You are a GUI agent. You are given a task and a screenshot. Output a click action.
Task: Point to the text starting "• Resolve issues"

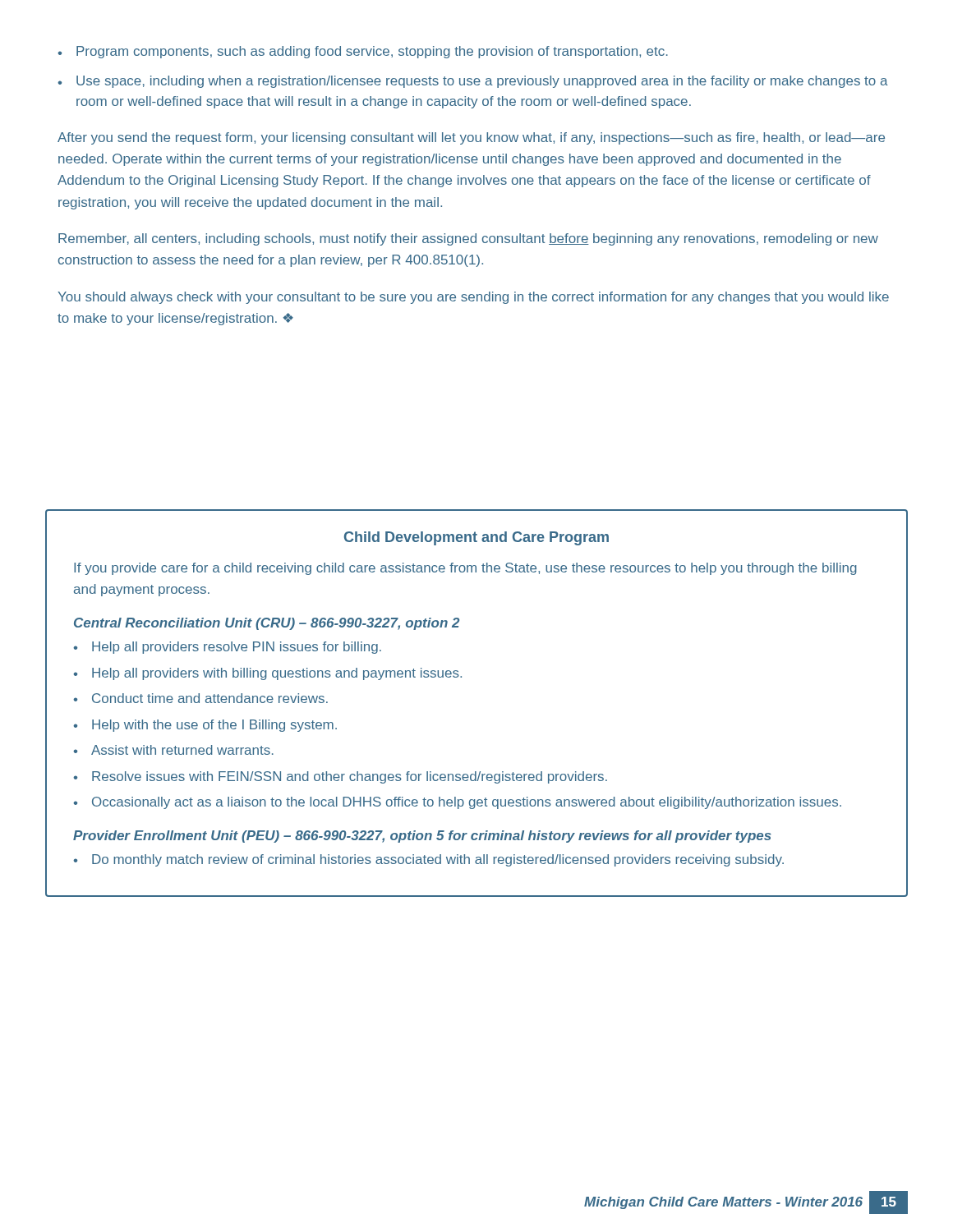tap(341, 777)
